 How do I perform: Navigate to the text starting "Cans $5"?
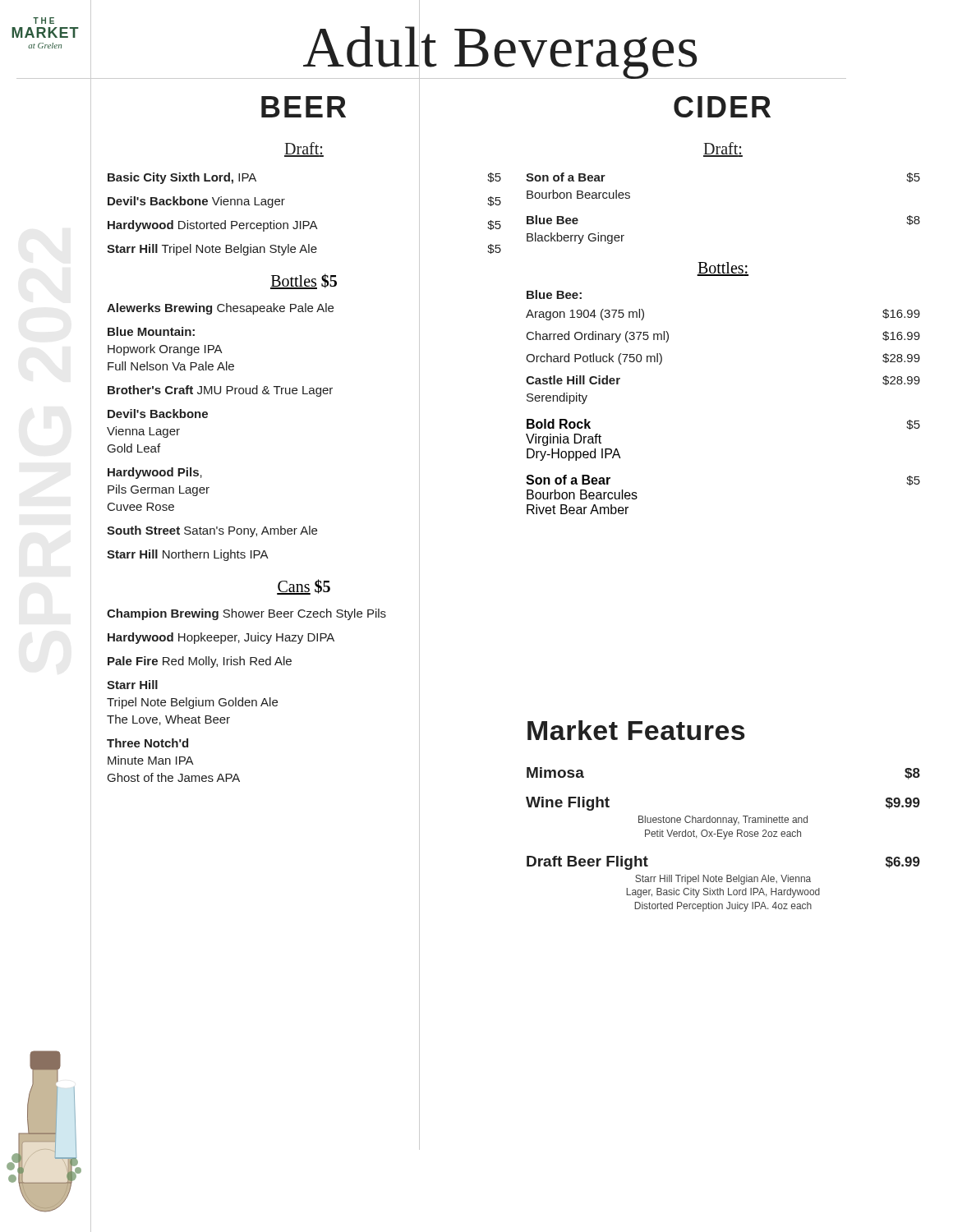(x=304, y=586)
